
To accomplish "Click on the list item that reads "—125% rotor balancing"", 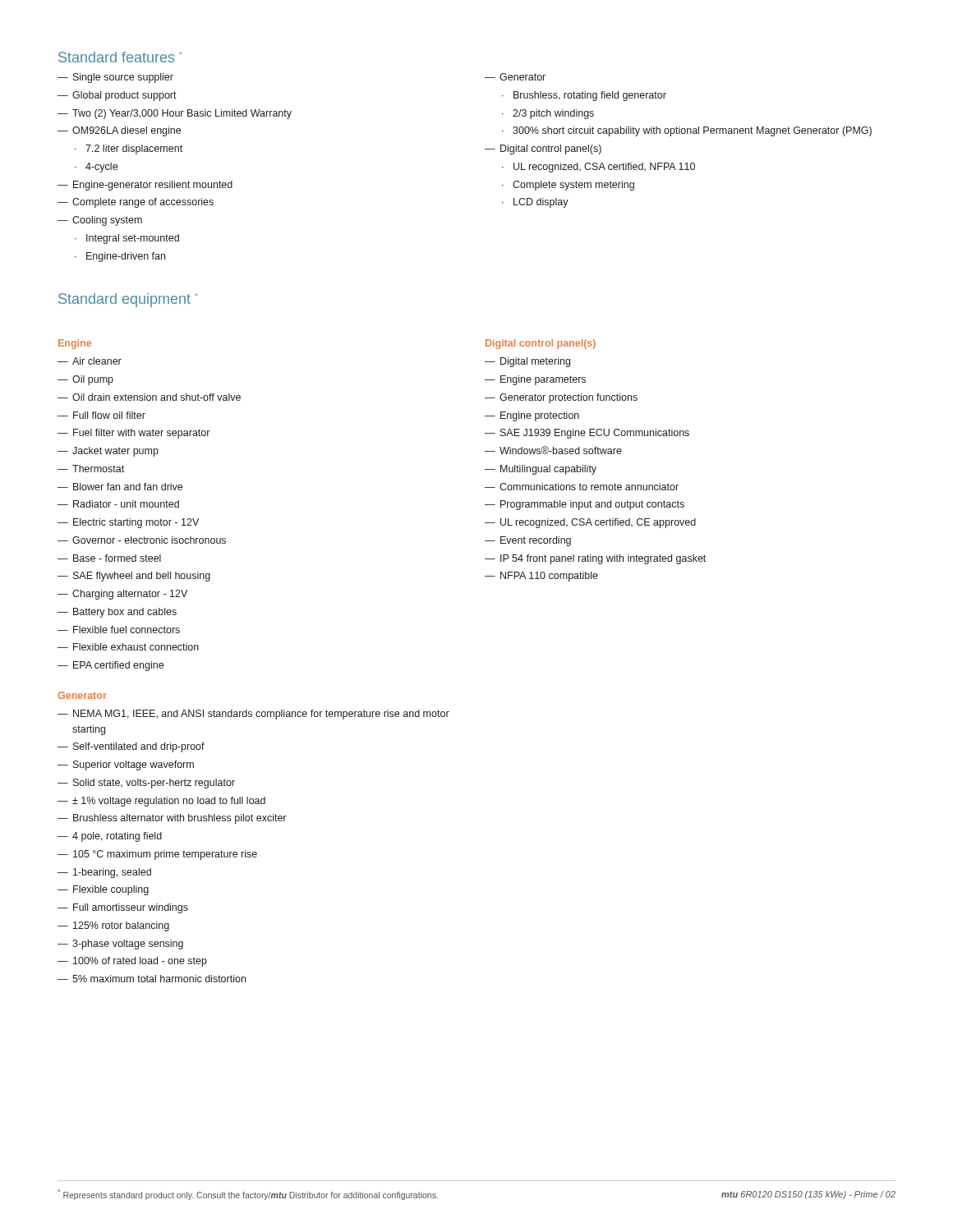I will click(x=113, y=926).
